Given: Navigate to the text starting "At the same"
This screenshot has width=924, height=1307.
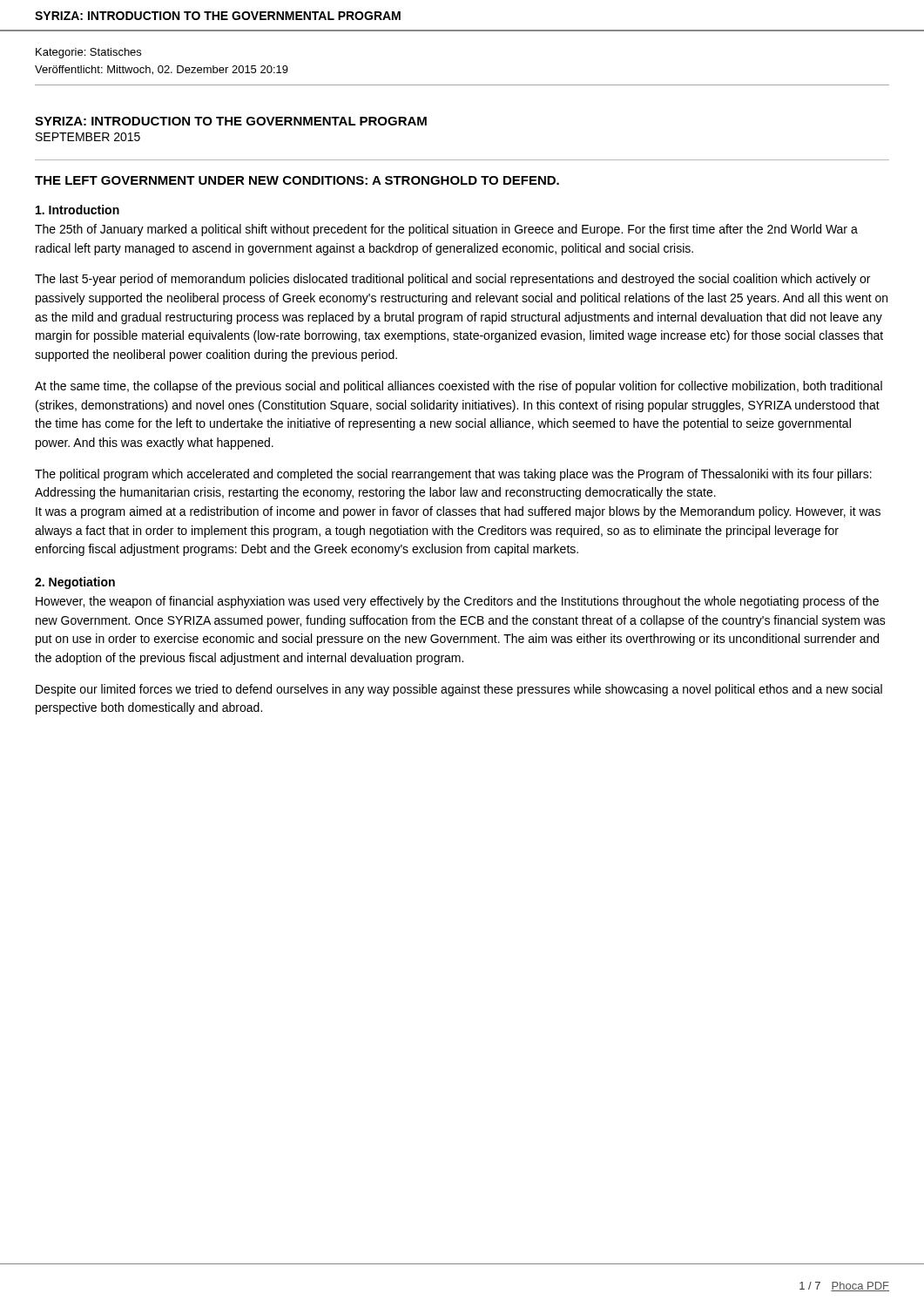Looking at the screenshot, I should point(459,414).
